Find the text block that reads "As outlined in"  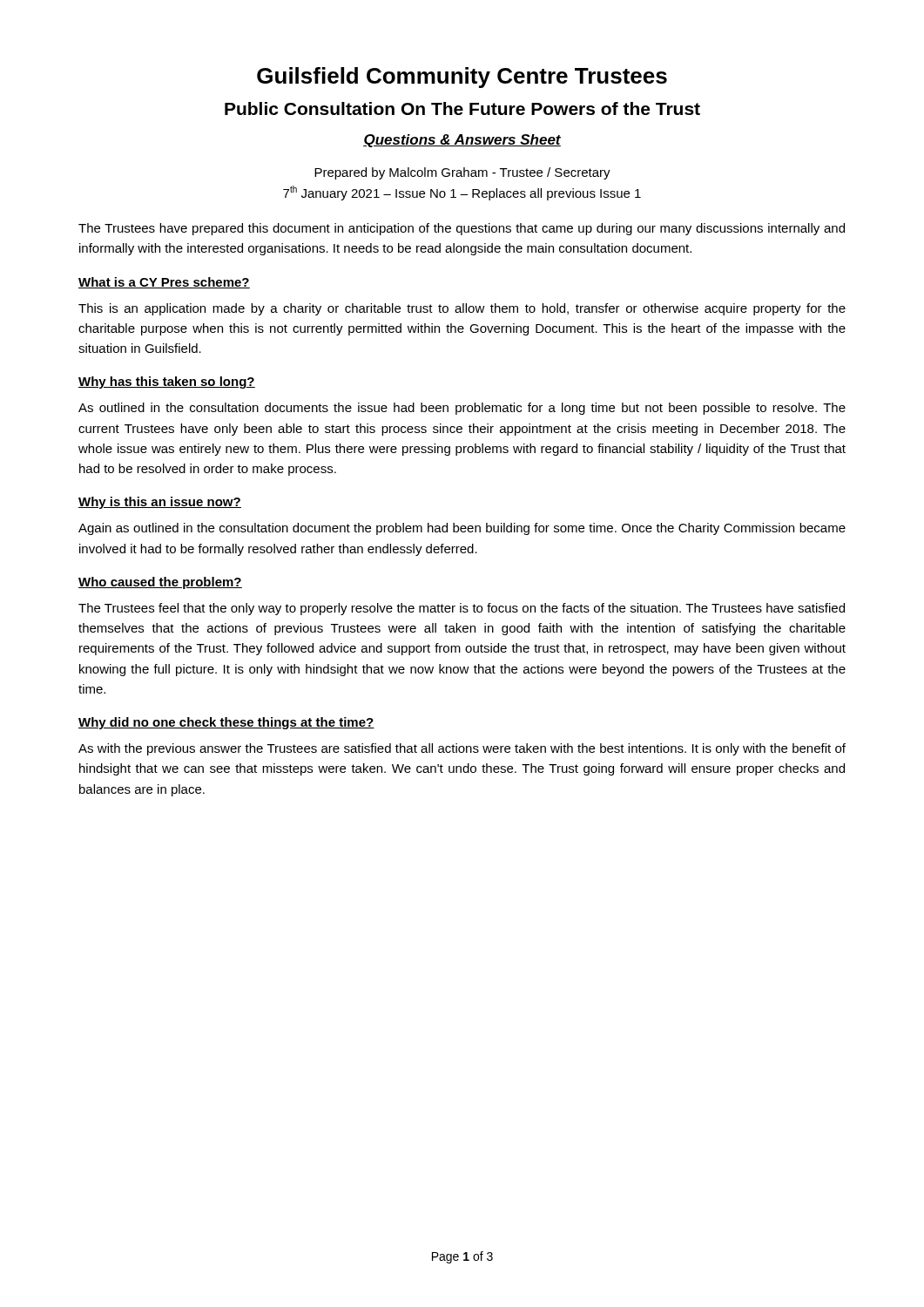coord(462,438)
